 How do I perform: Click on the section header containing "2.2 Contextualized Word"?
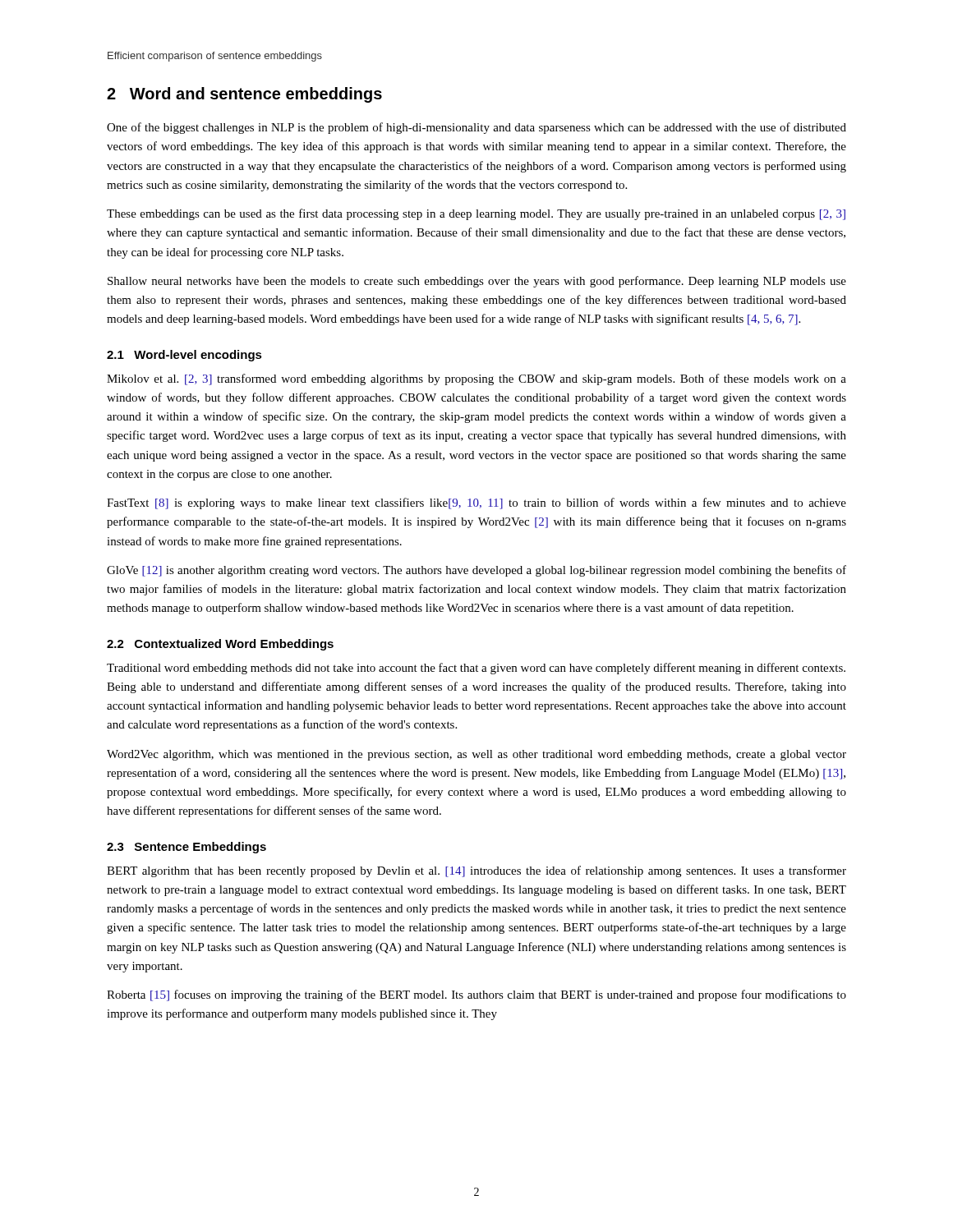click(x=220, y=645)
